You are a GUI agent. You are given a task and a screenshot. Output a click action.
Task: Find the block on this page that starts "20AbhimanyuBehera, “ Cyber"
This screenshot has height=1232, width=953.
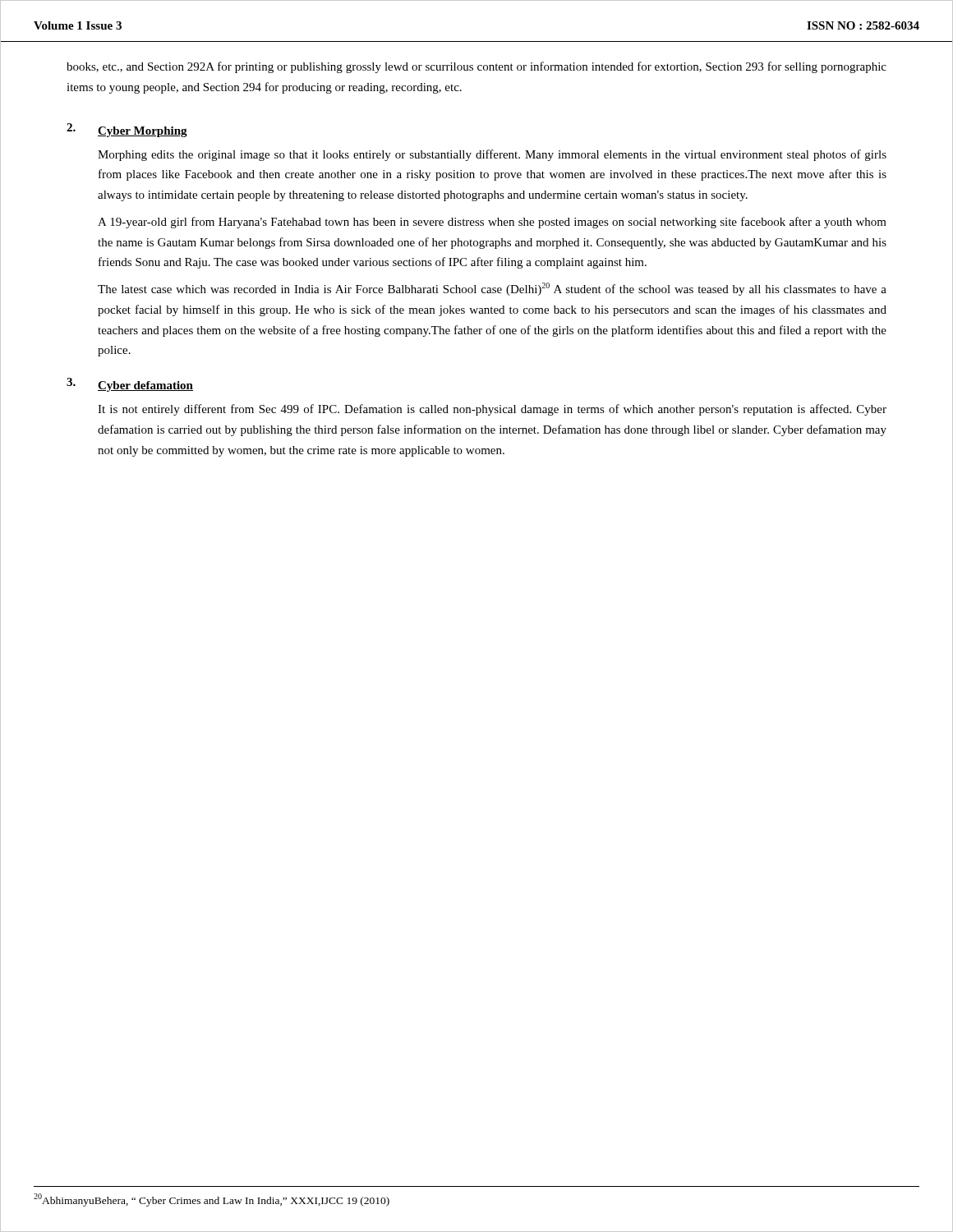point(212,1199)
